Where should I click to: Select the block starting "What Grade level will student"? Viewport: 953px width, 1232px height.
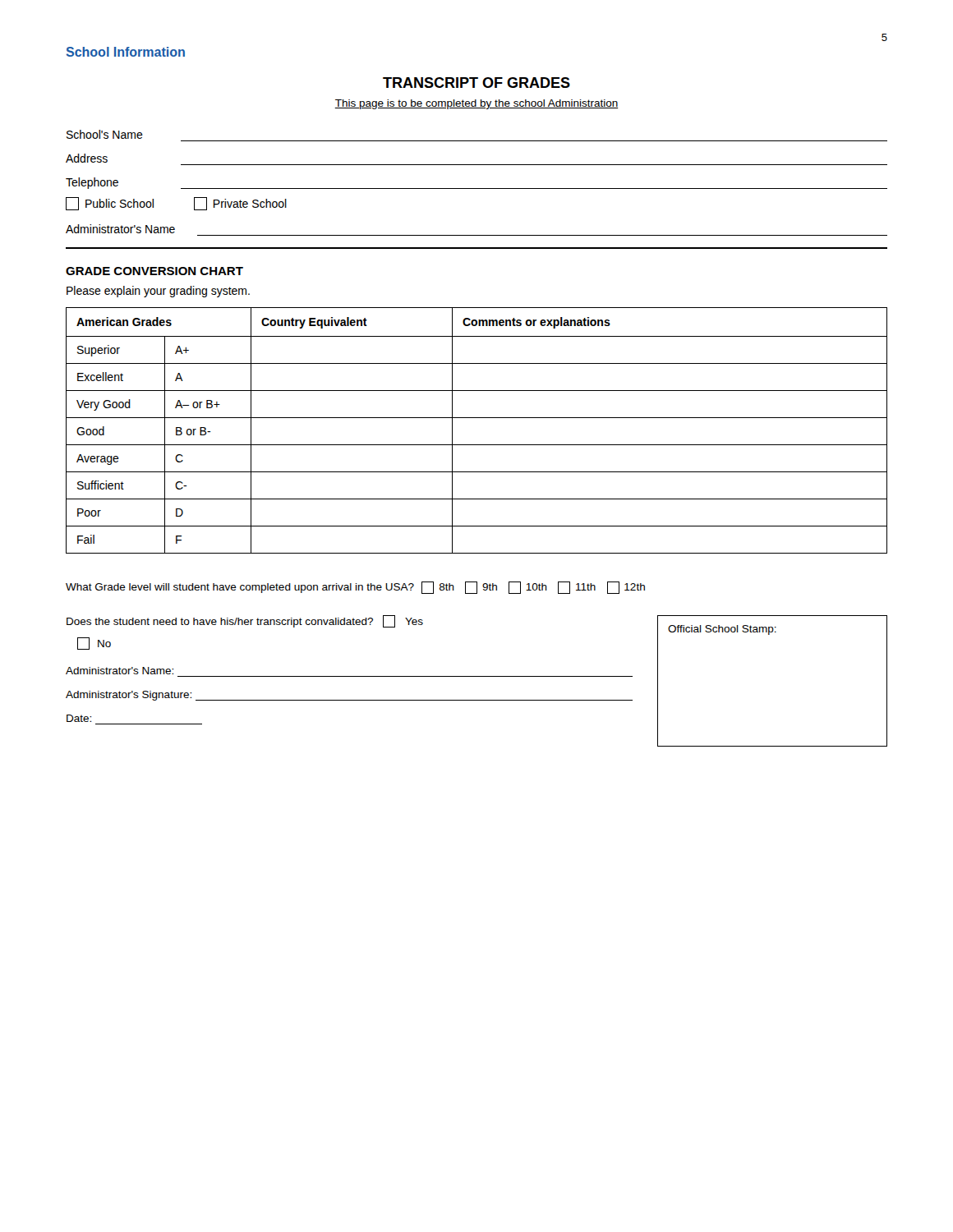click(x=356, y=587)
